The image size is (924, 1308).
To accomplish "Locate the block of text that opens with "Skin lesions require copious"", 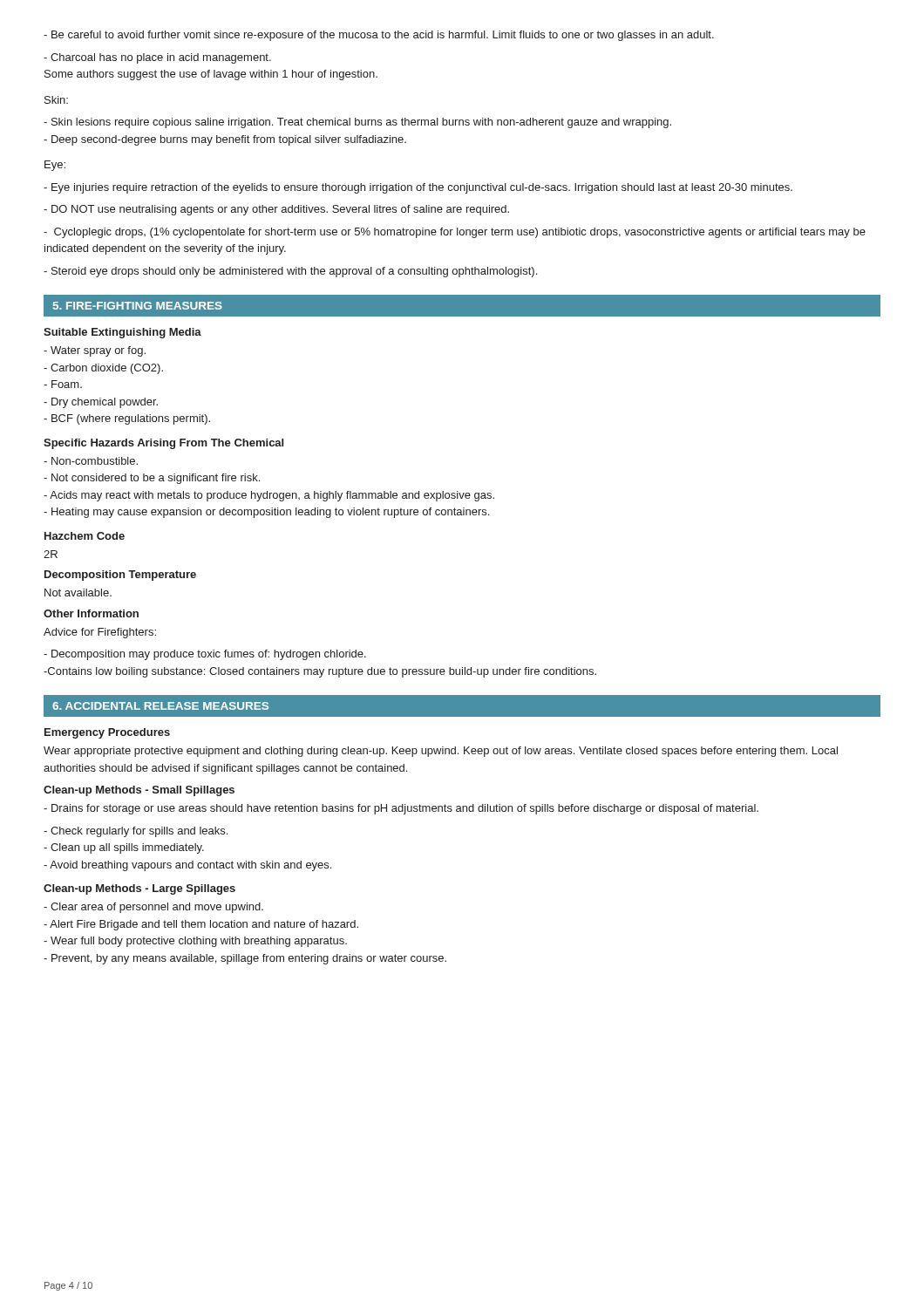I will 358,122.
